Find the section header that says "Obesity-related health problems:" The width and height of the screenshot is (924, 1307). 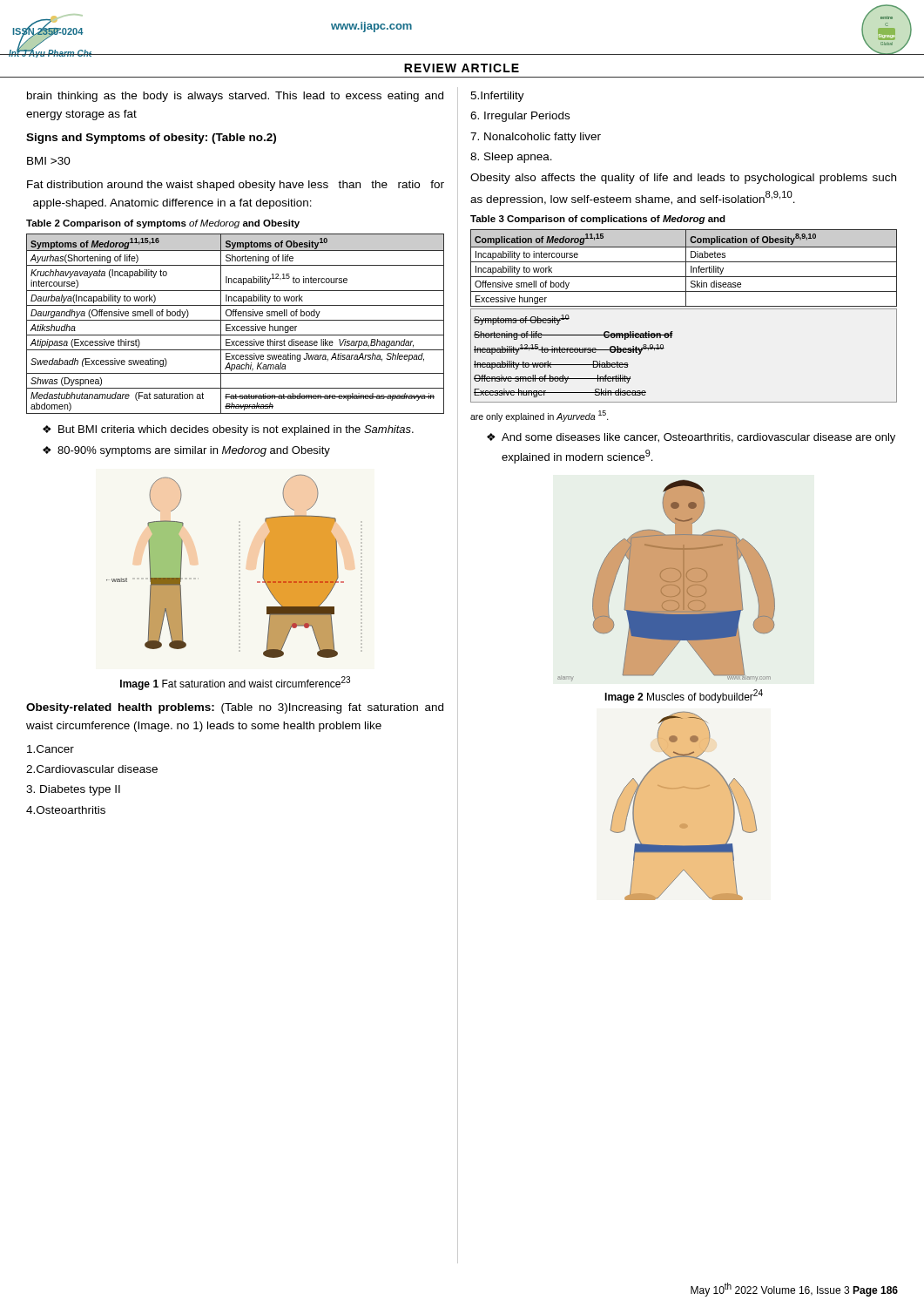(235, 716)
